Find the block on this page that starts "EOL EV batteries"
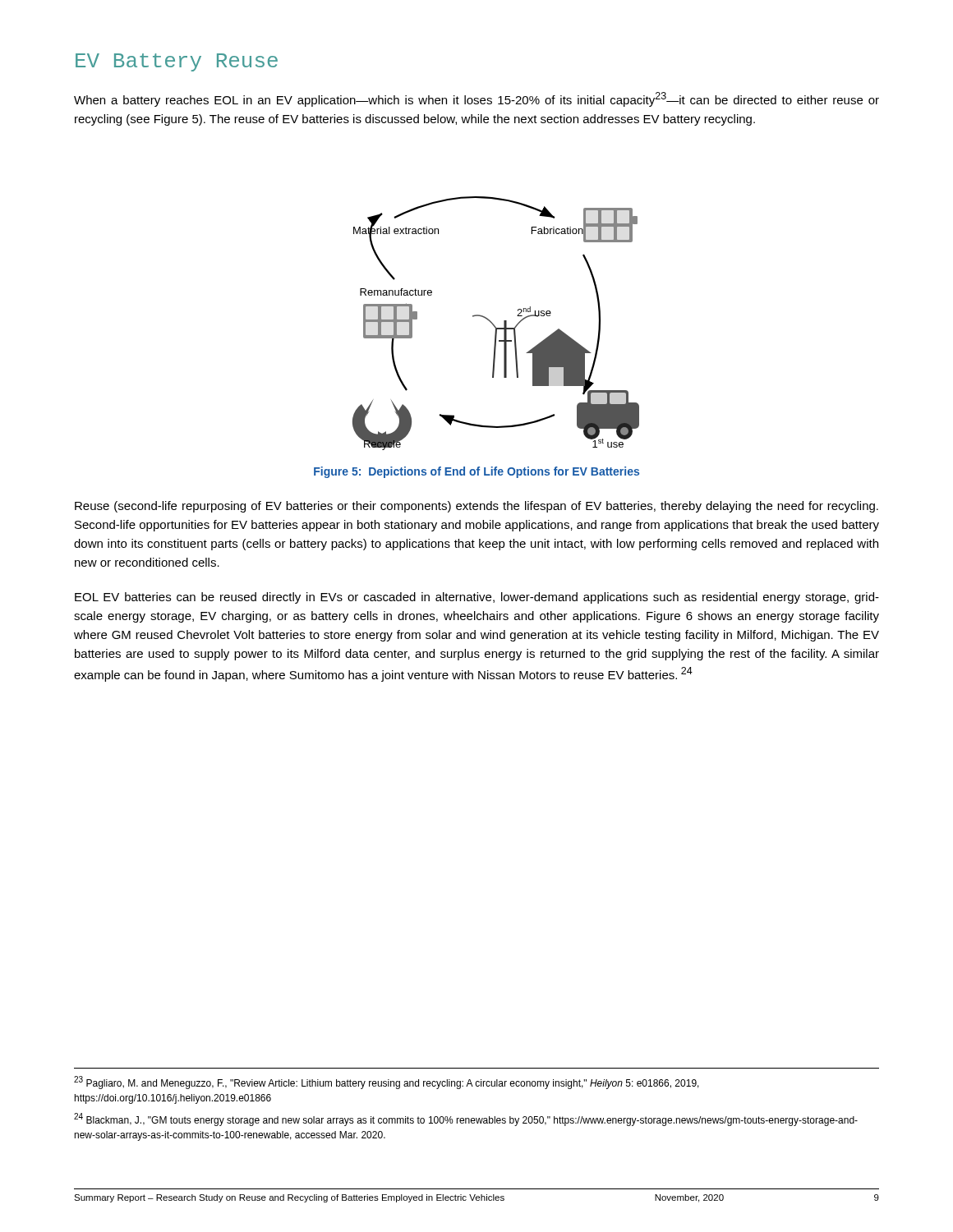This screenshot has width=953, height=1232. pyautogui.click(x=476, y=635)
